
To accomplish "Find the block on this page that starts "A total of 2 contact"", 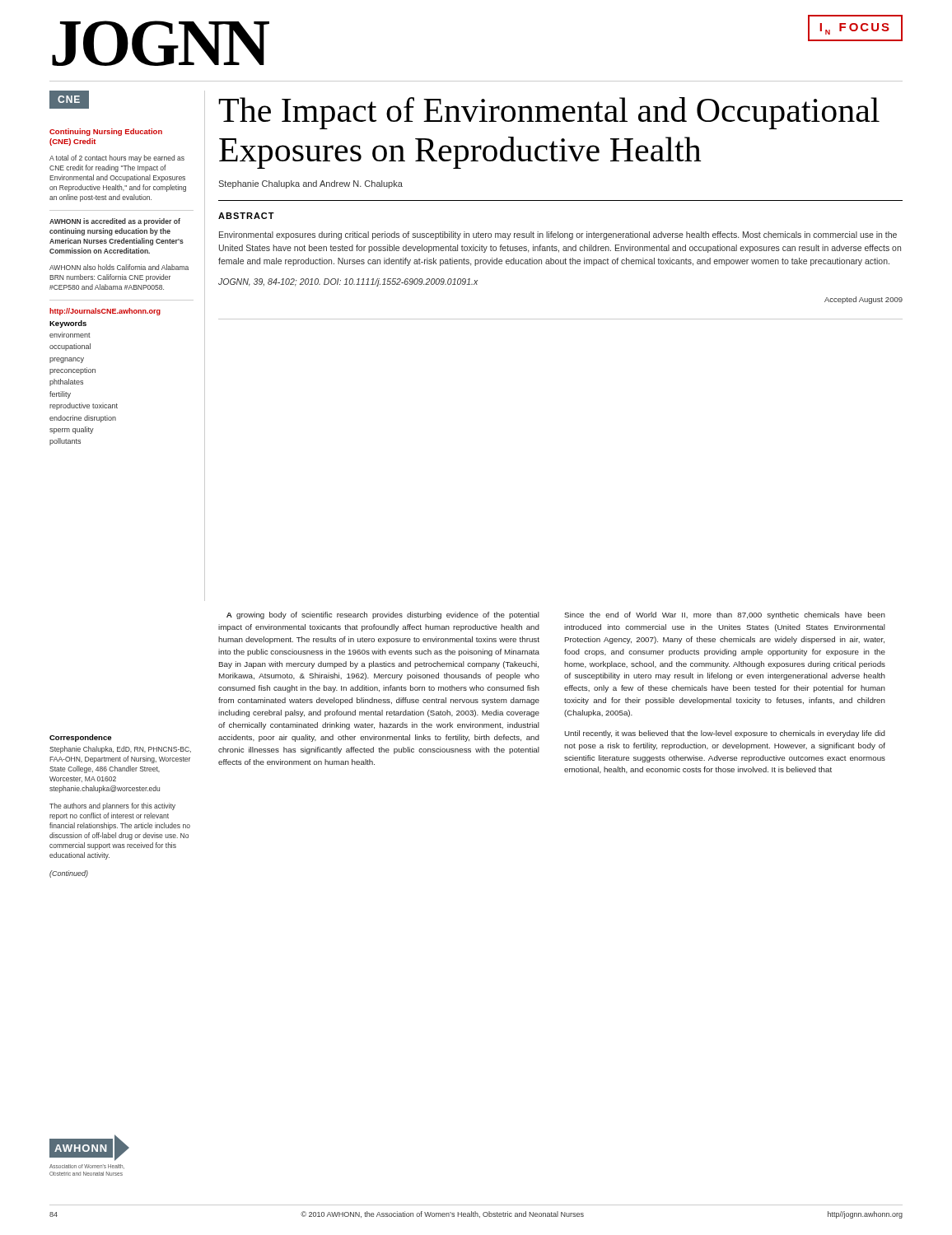I will pos(121,179).
